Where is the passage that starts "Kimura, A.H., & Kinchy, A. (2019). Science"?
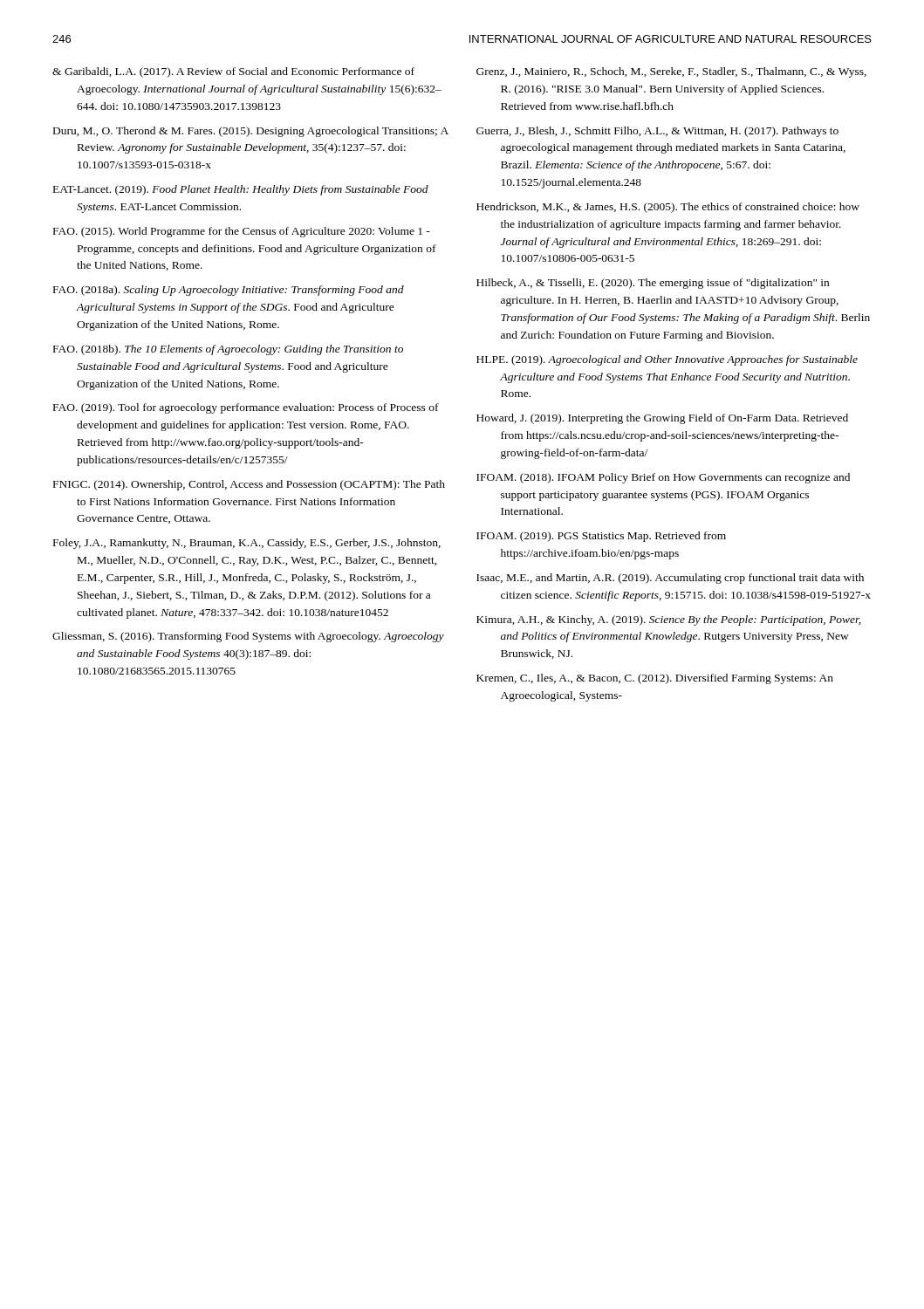924x1309 pixels. click(669, 636)
